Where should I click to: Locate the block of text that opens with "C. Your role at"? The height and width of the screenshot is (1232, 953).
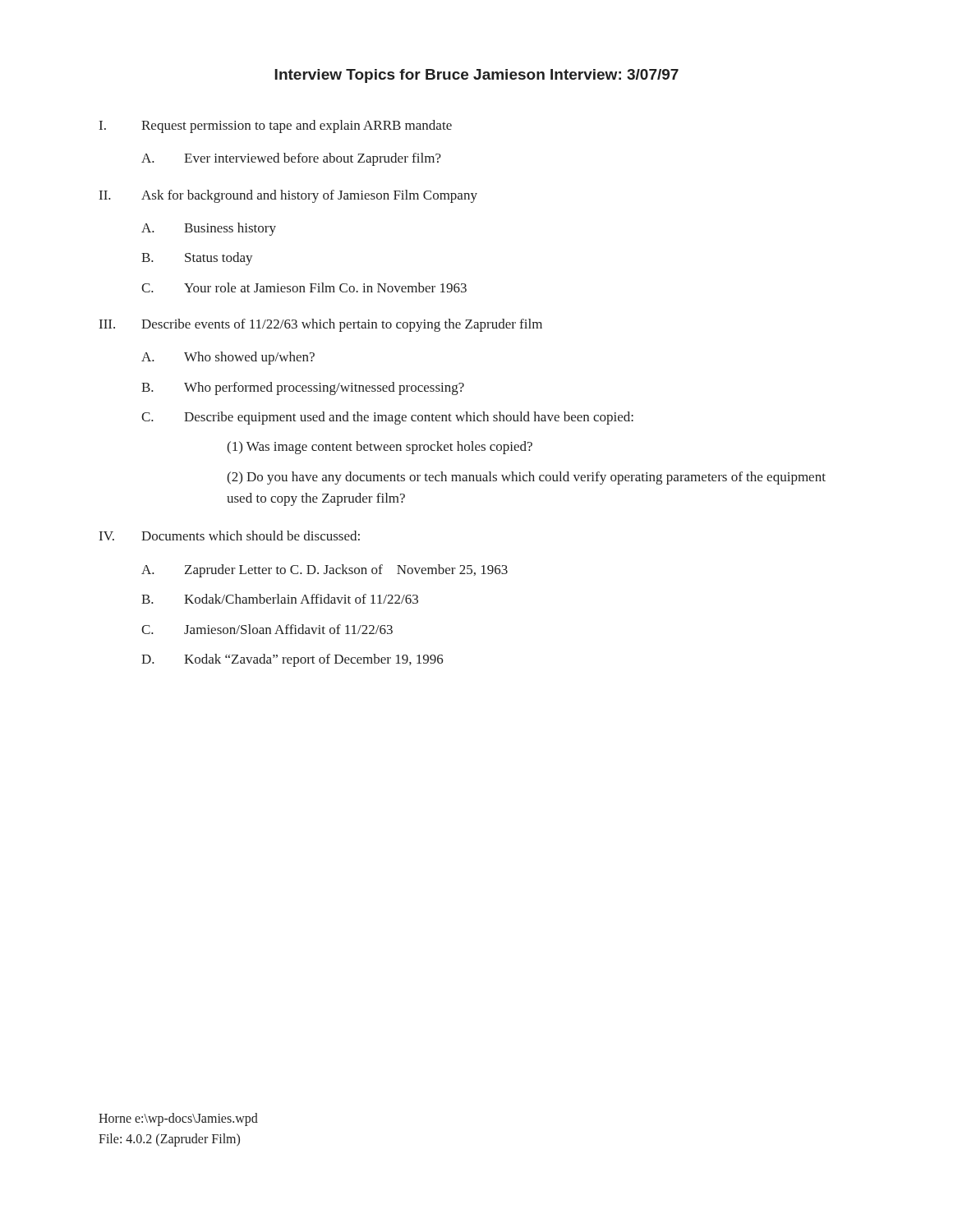pyautogui.click(x=304, y=287)
